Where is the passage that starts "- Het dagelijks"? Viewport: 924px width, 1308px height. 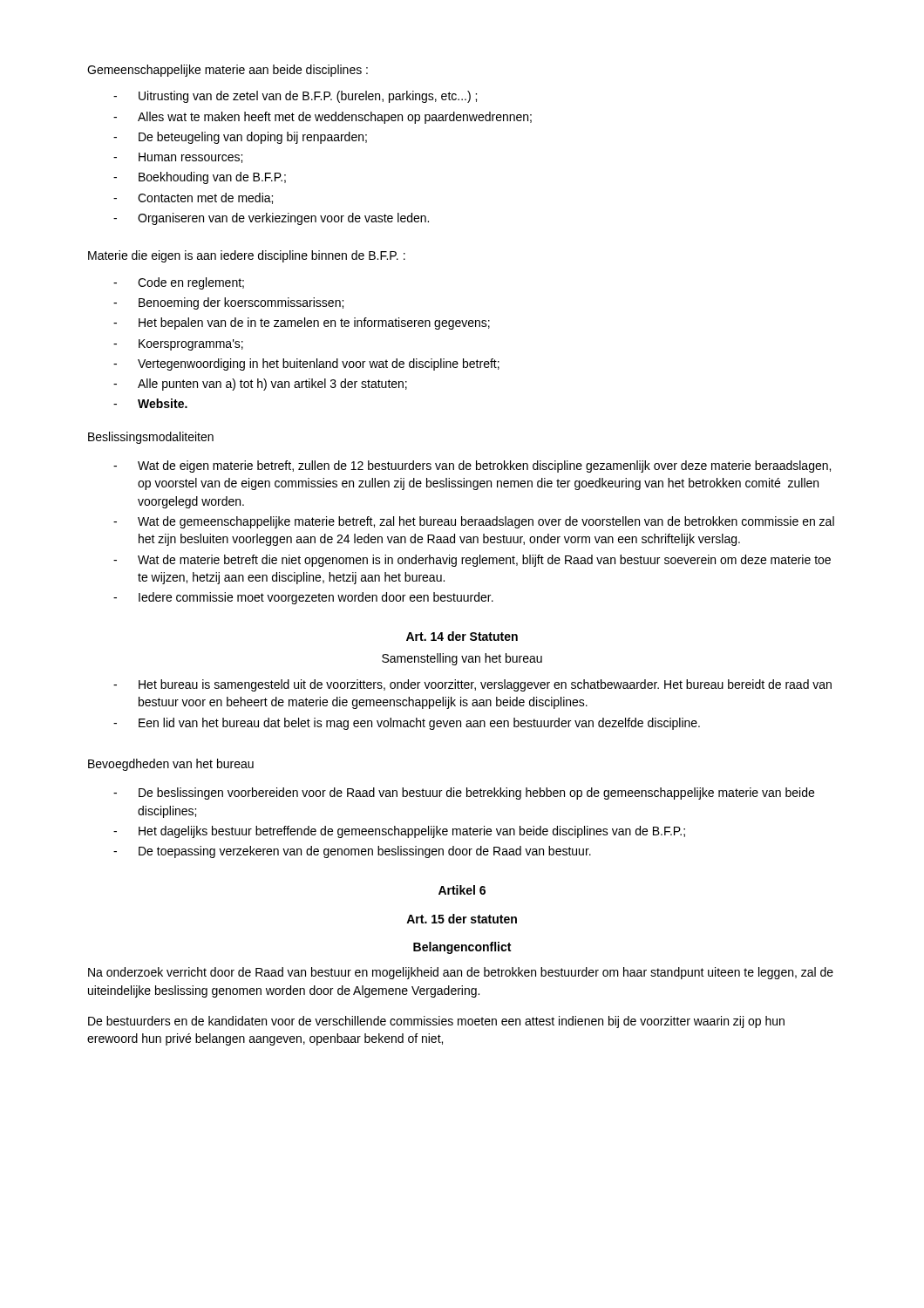(x=462, y=831)
